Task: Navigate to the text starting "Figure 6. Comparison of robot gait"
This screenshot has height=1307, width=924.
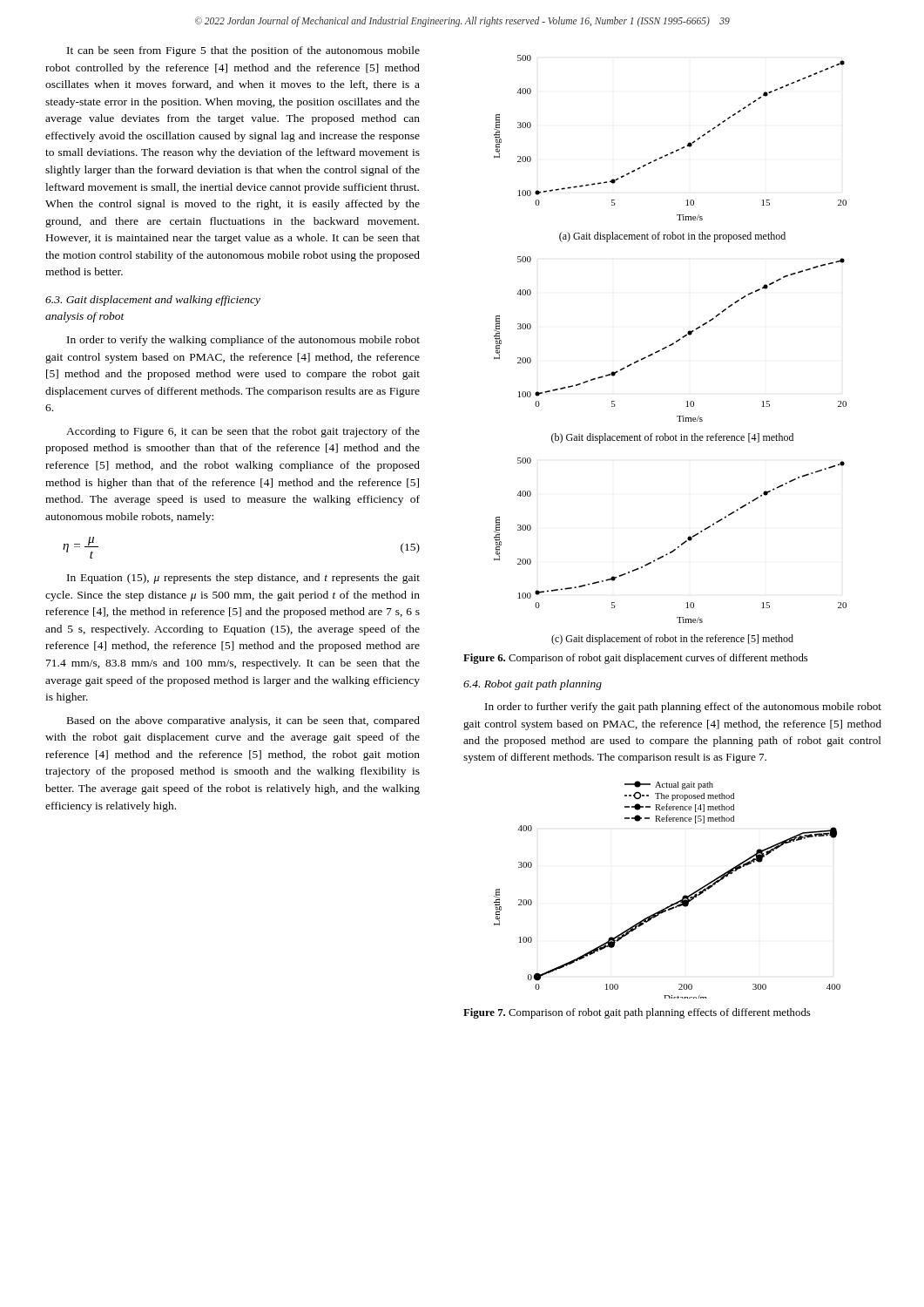Action: click(x=636, y=658)
